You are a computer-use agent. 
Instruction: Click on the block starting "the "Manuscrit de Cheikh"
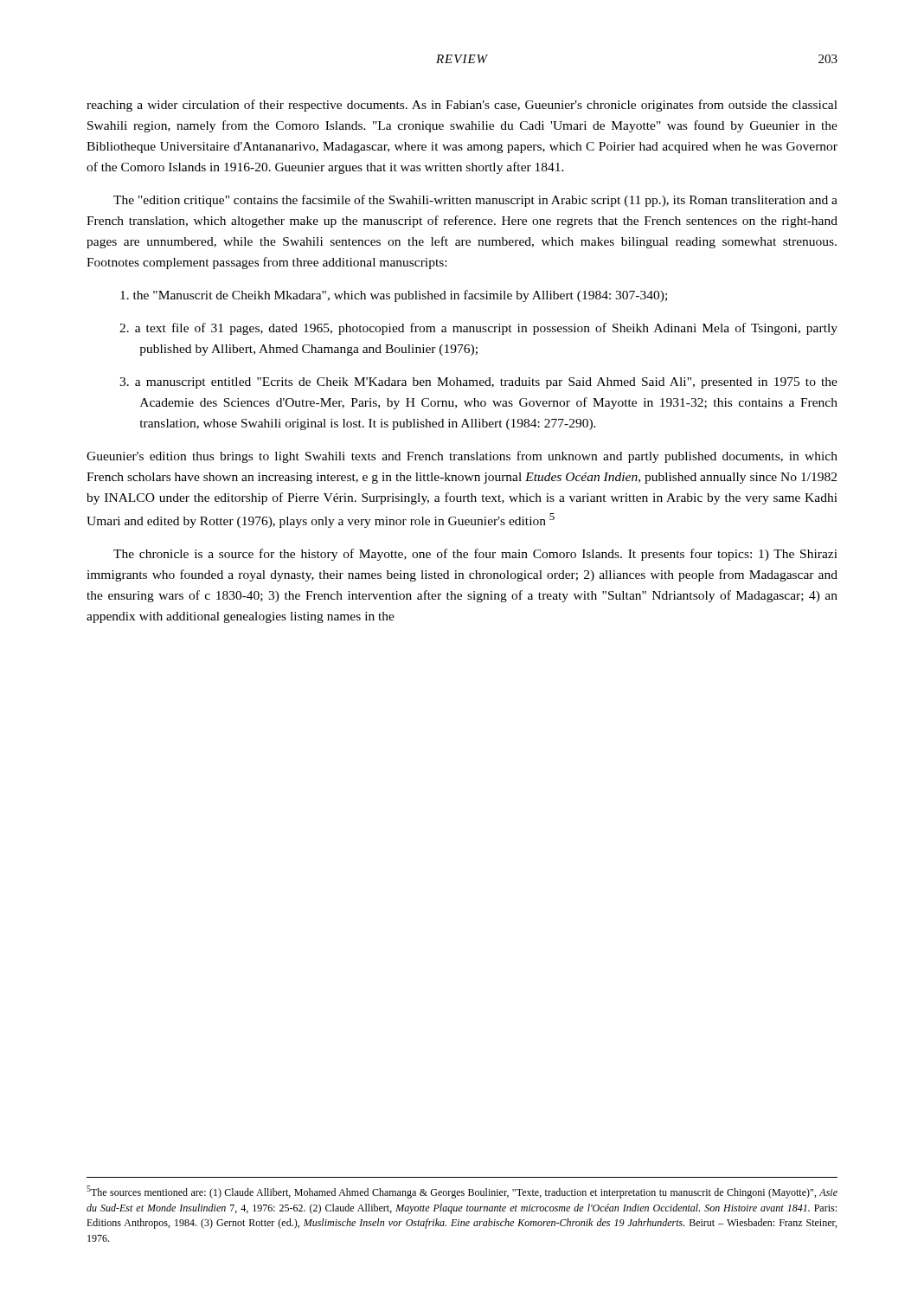[394, 295]
